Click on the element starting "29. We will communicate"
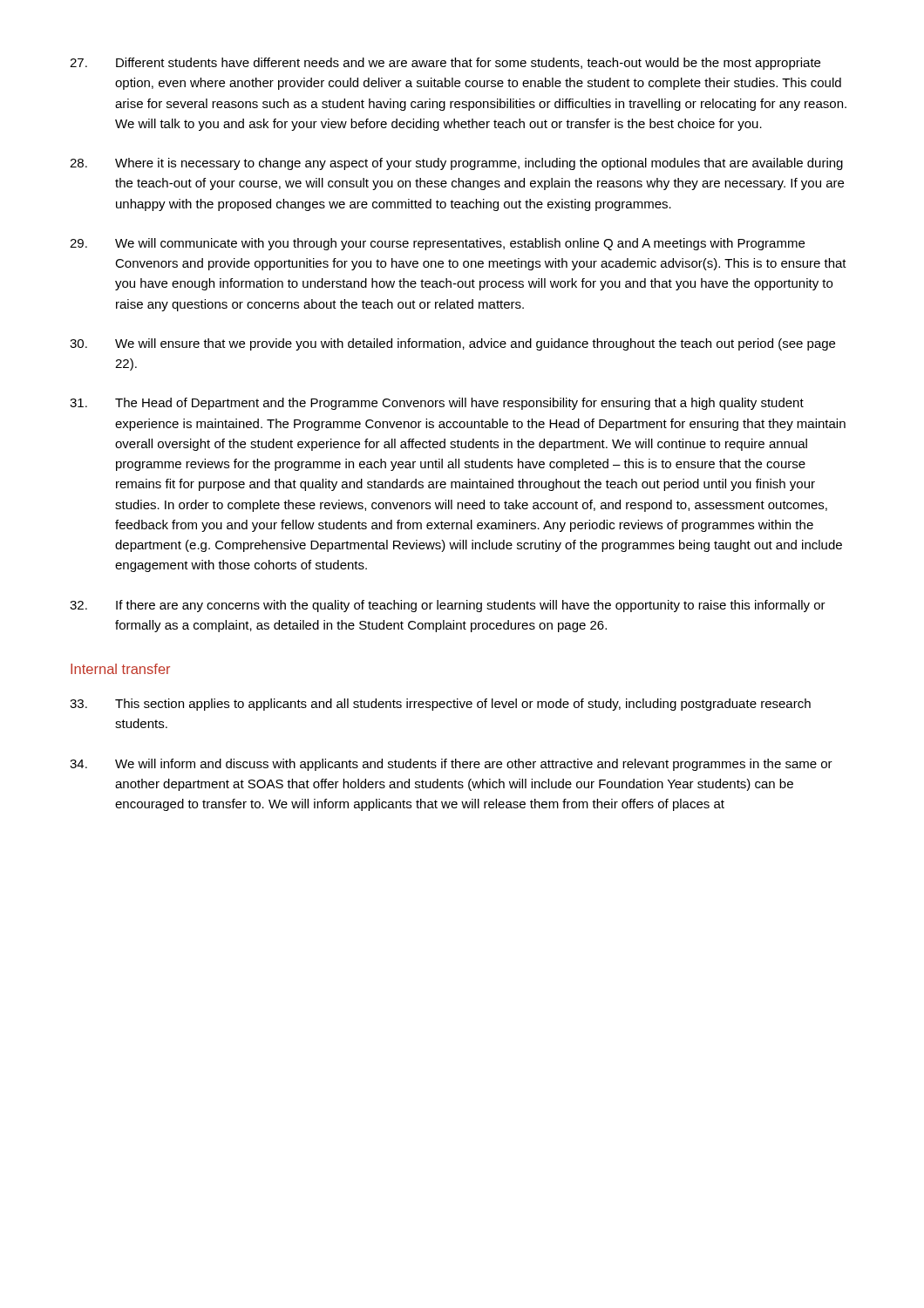 (x=462, y=273)
